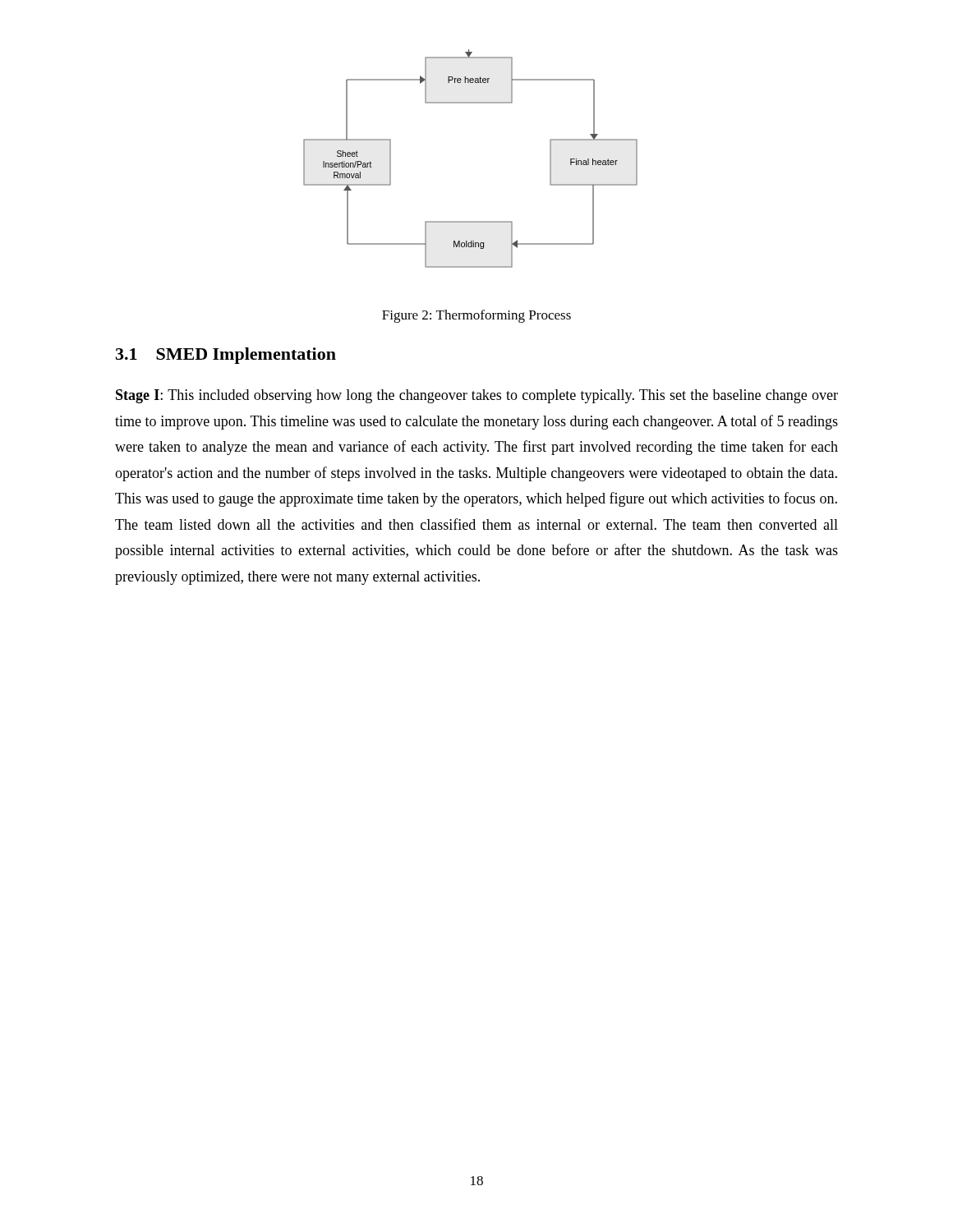The image size is (953, 1232).
Task: Select the flowchart
Action: 476,148
